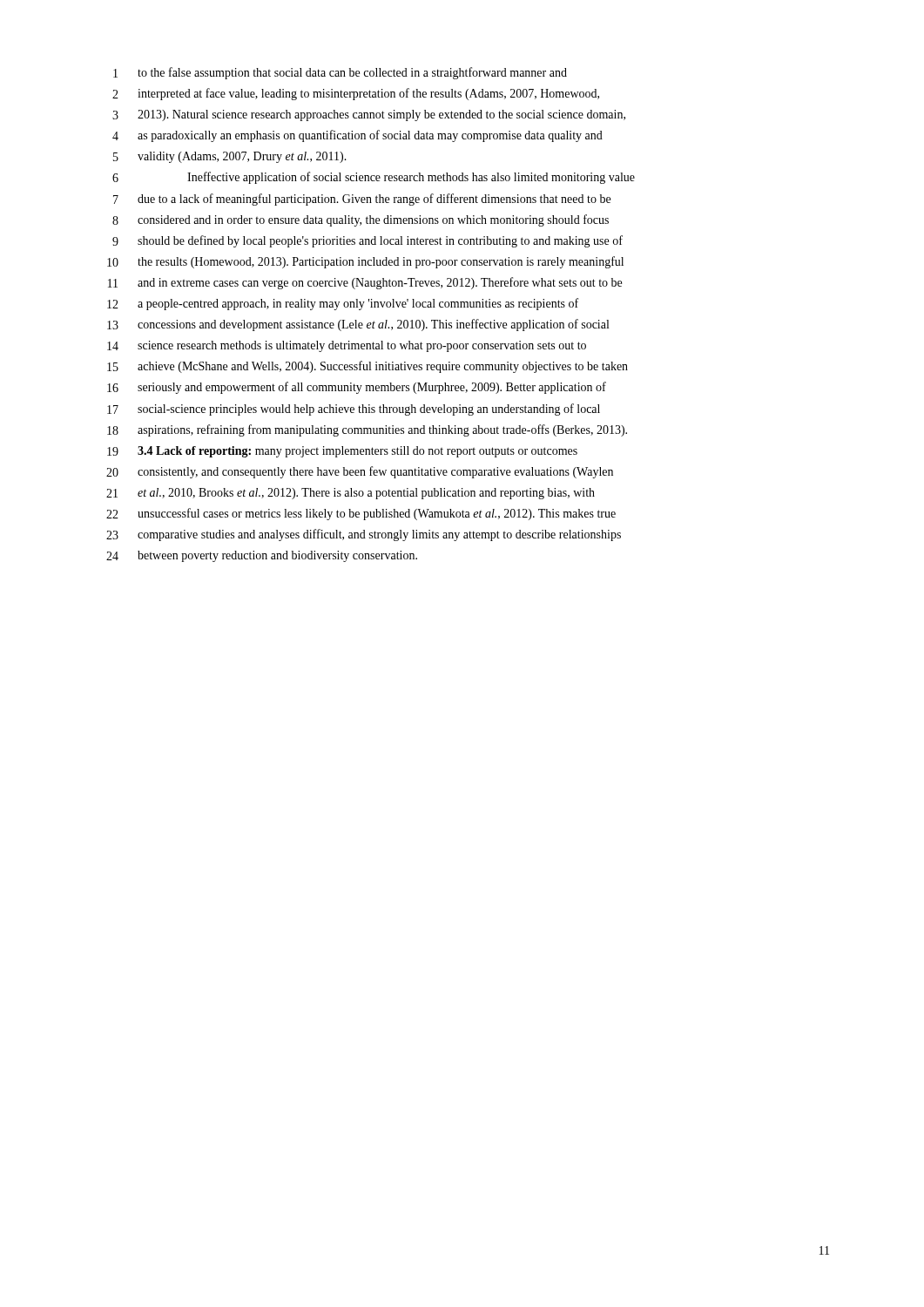Click the passage that begins "6 Ineffective application of social science research"

tap(462, 178)
